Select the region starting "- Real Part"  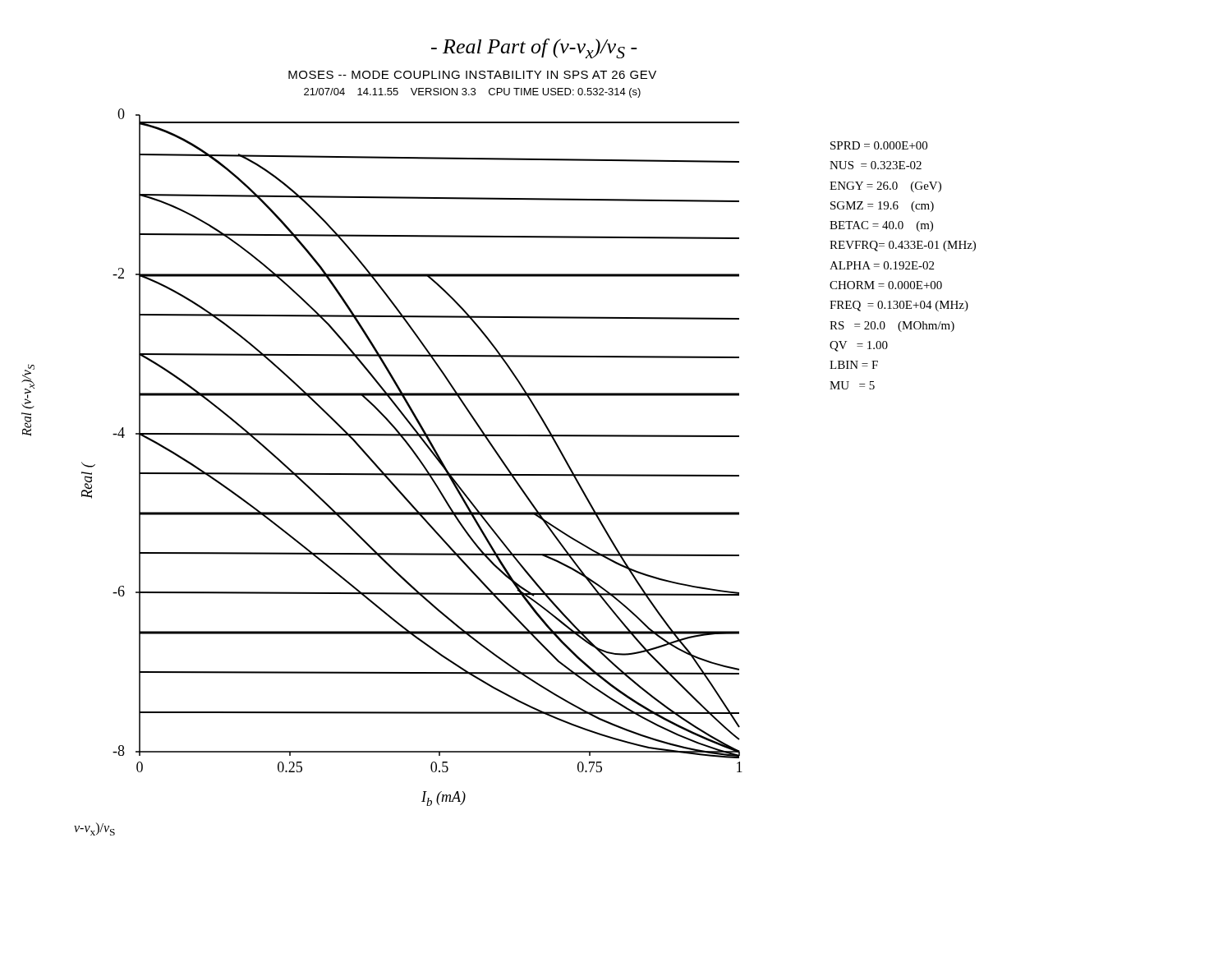[534, 49]
